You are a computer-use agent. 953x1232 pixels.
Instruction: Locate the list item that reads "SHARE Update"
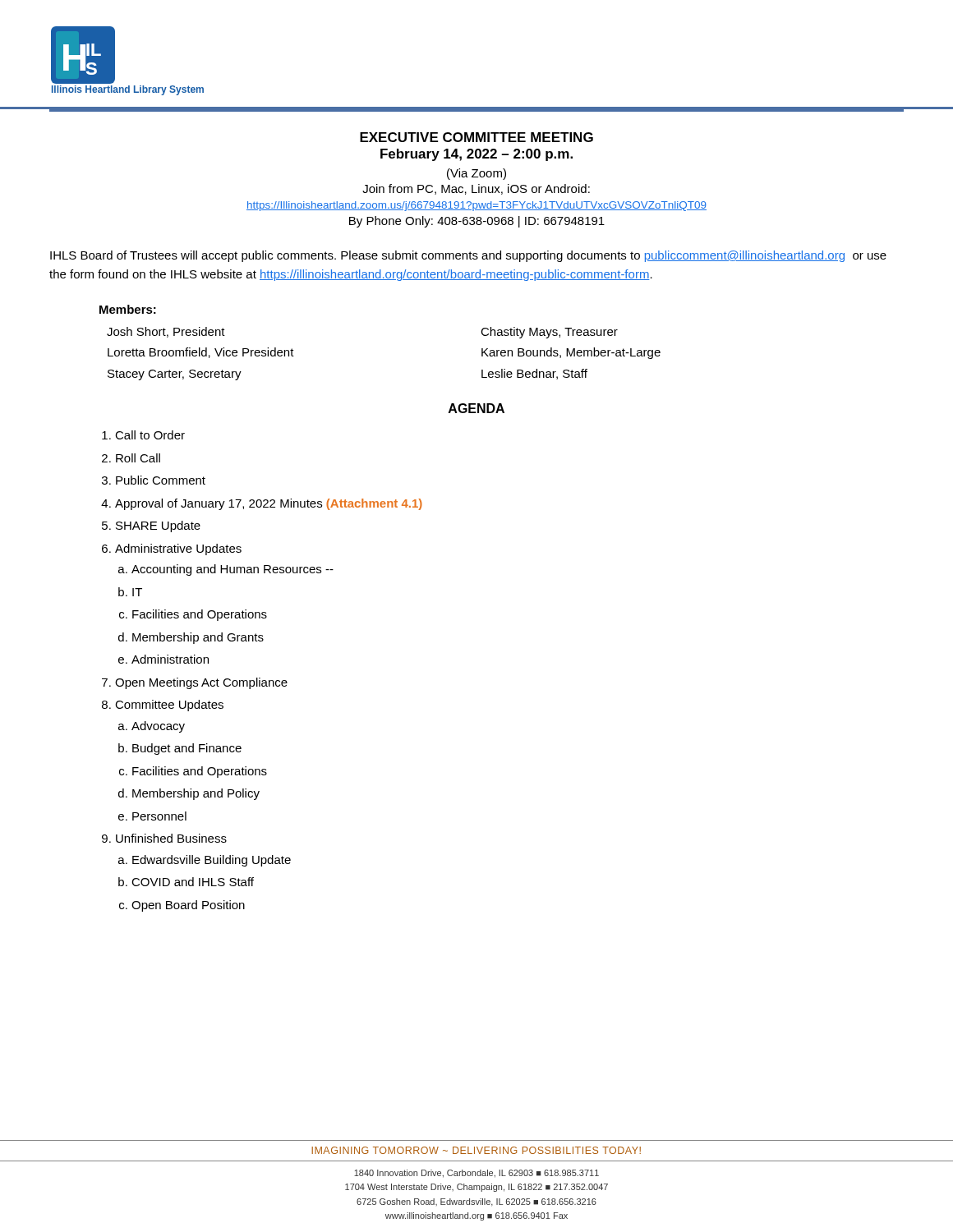coord(158,525)
